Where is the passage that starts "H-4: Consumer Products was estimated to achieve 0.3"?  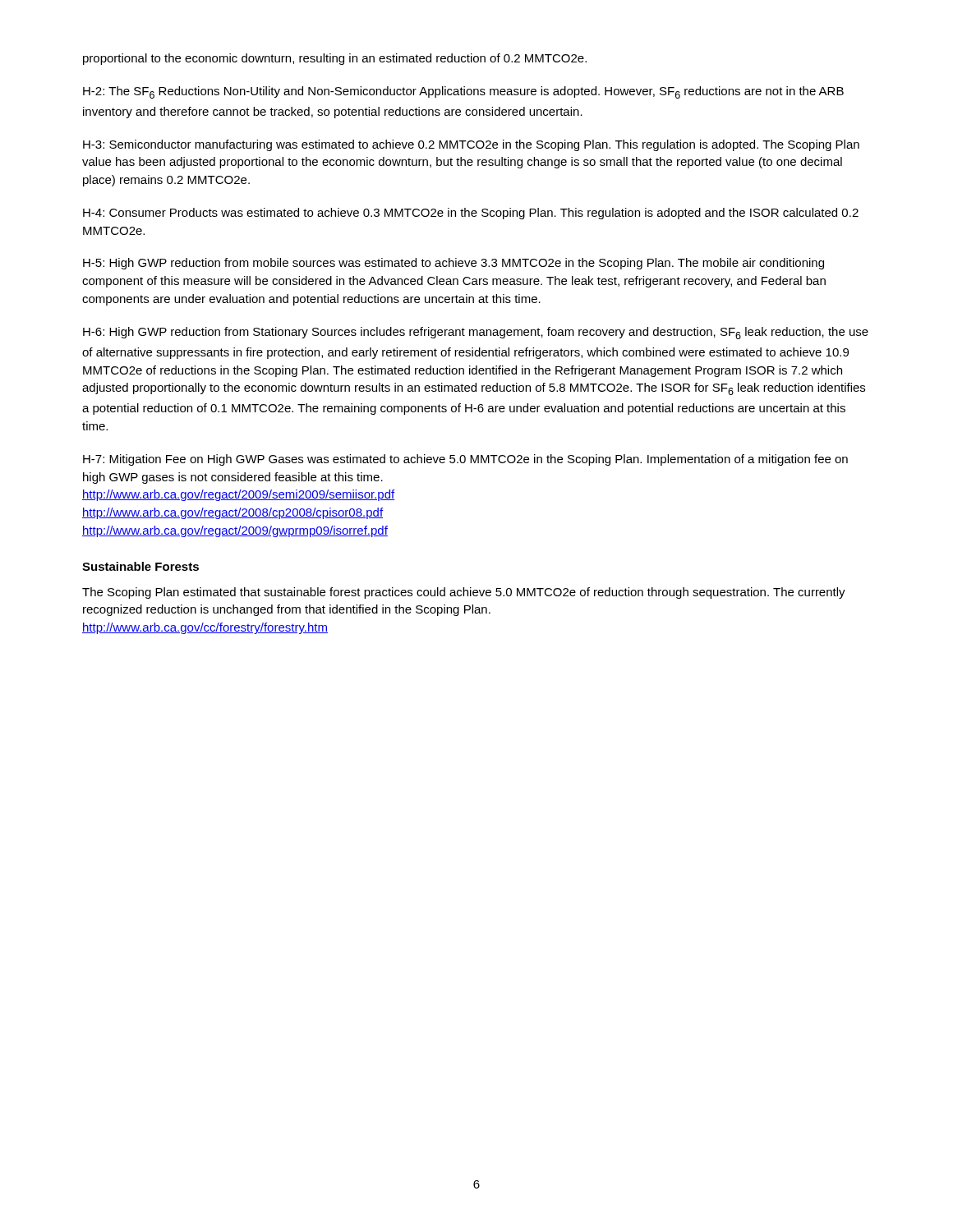point(470,221)
